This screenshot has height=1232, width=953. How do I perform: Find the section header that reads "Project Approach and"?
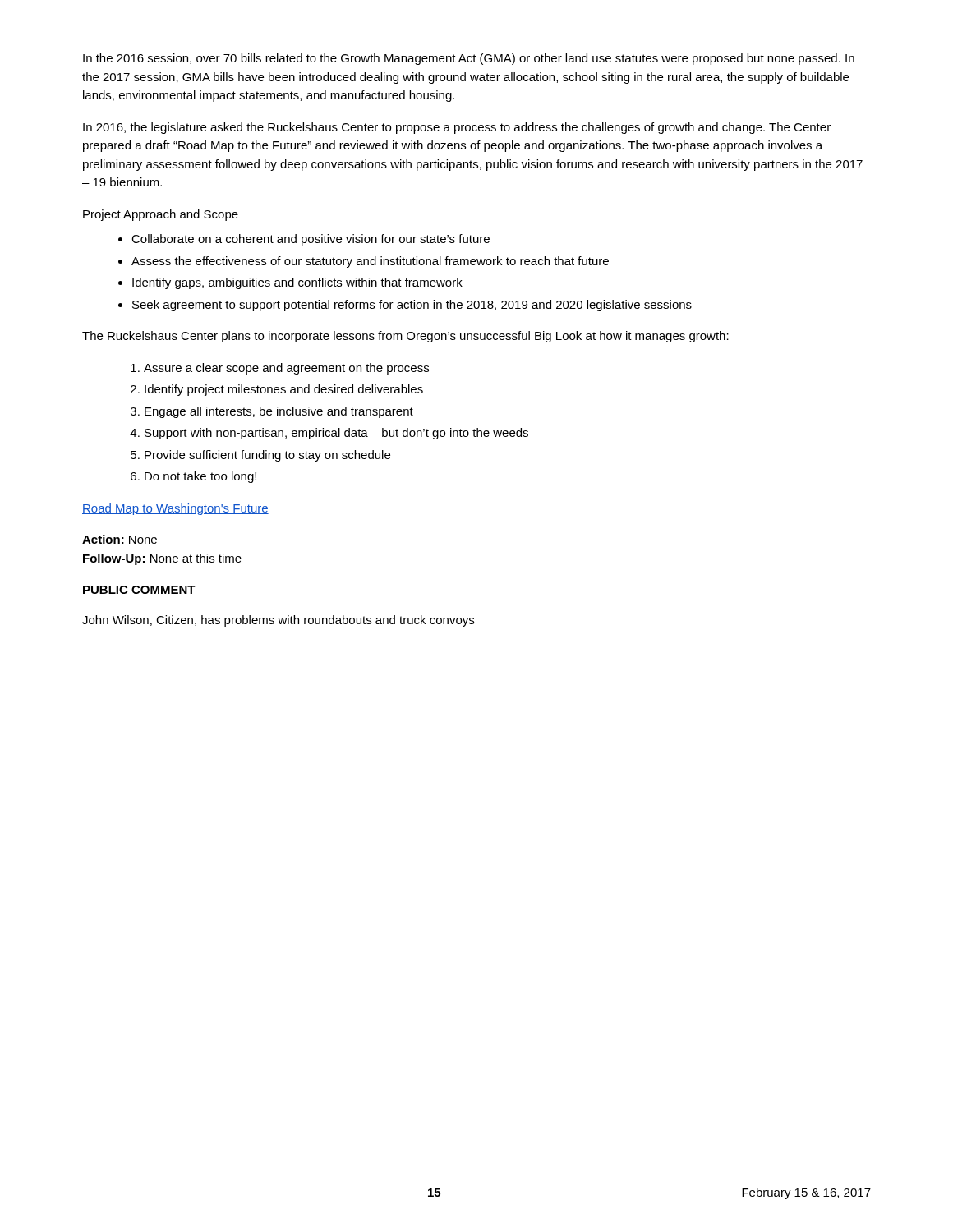[160, 214]
